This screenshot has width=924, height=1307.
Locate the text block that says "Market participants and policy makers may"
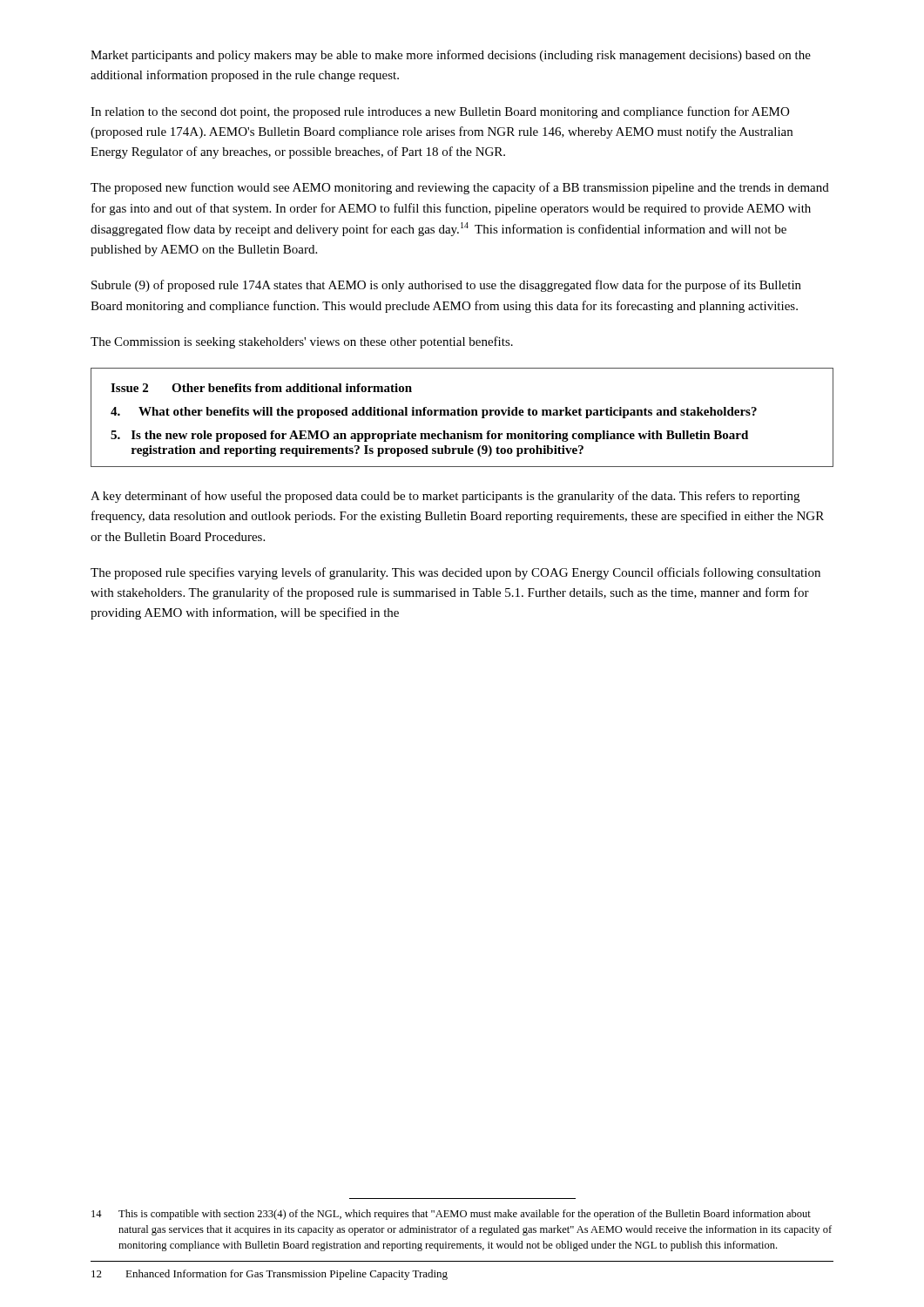451,65
